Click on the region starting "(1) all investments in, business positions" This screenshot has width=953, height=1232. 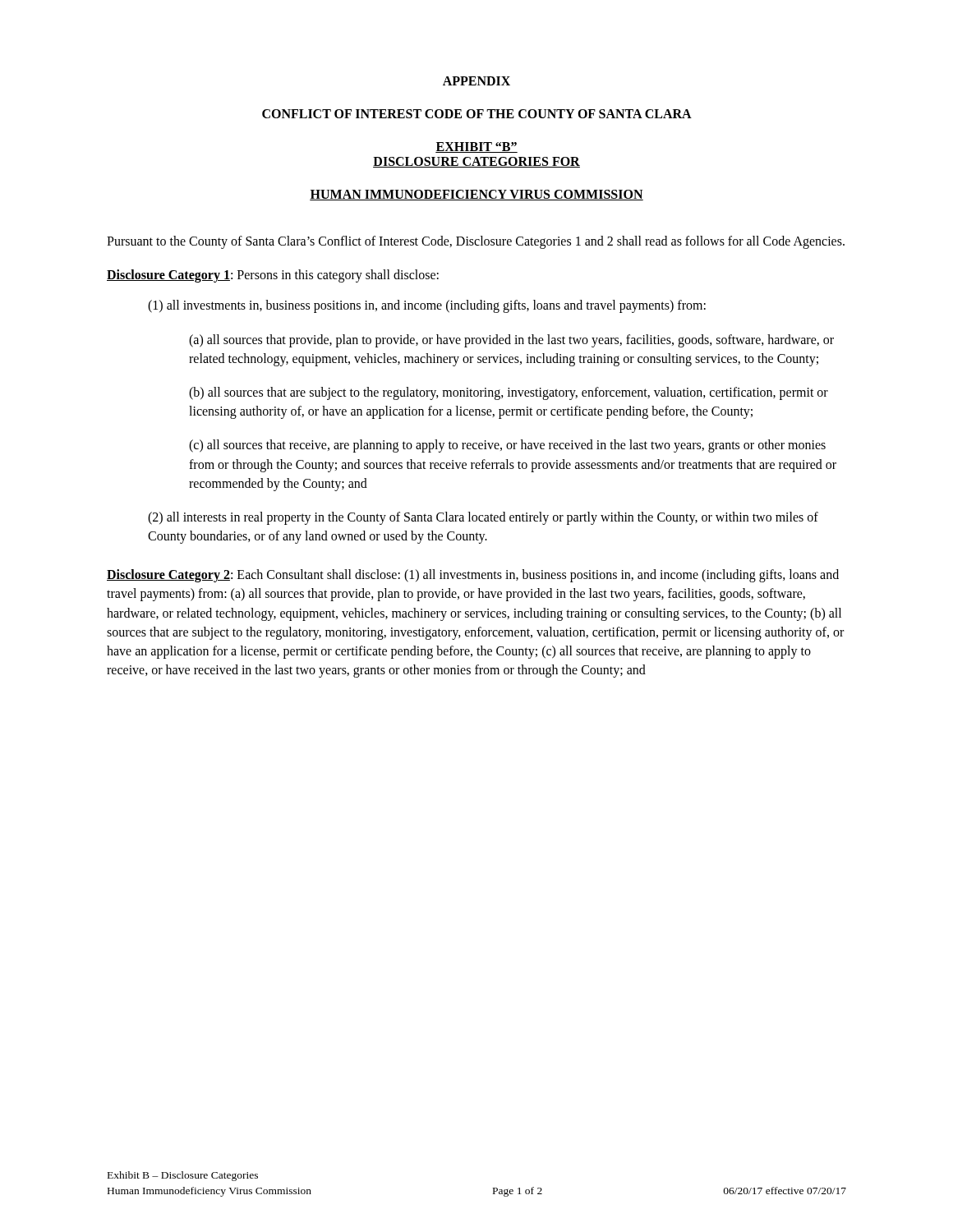pos(497,305)
